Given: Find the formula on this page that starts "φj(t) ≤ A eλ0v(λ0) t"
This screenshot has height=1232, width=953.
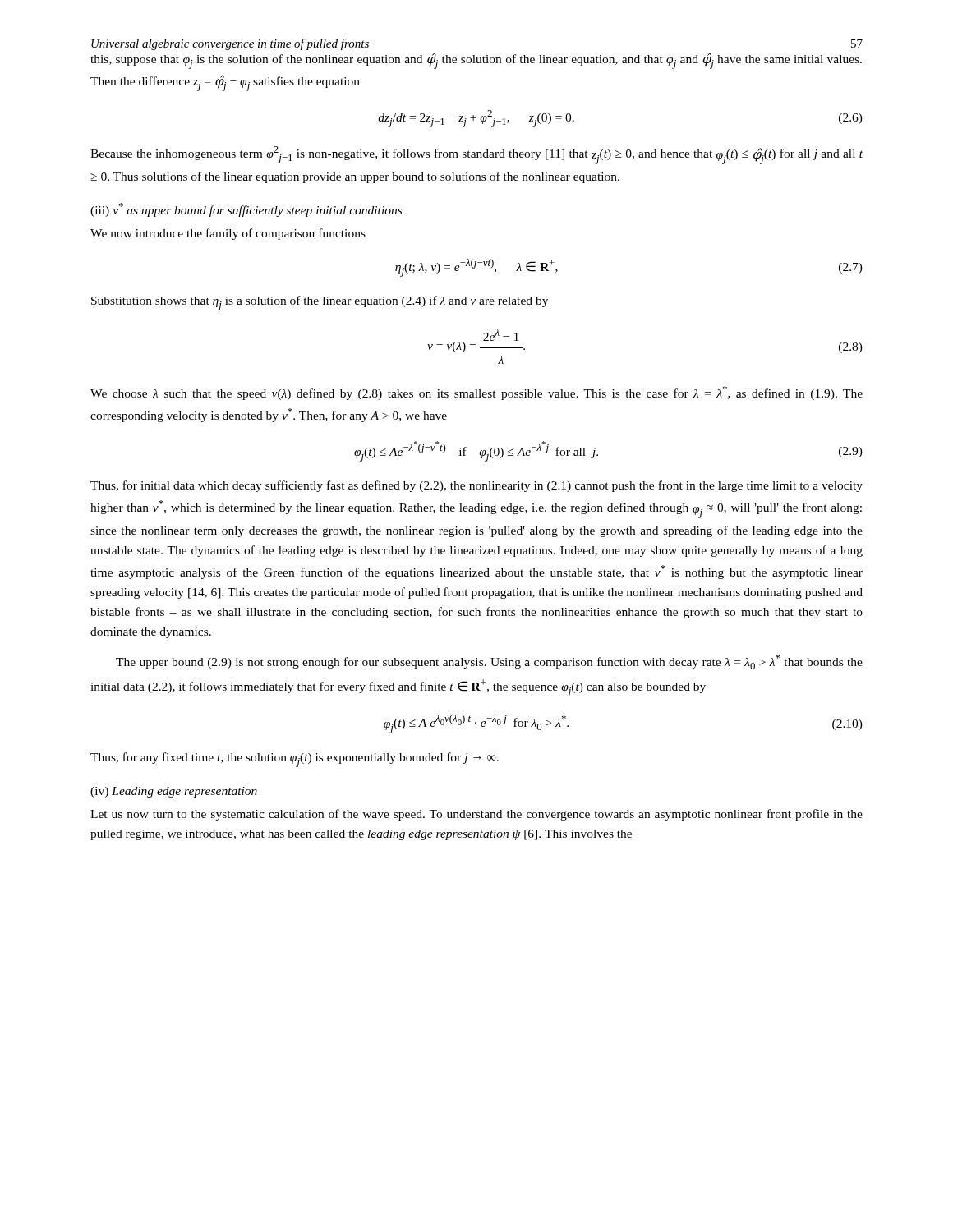Looking at the screenshot, I should (x=476, y=723).
